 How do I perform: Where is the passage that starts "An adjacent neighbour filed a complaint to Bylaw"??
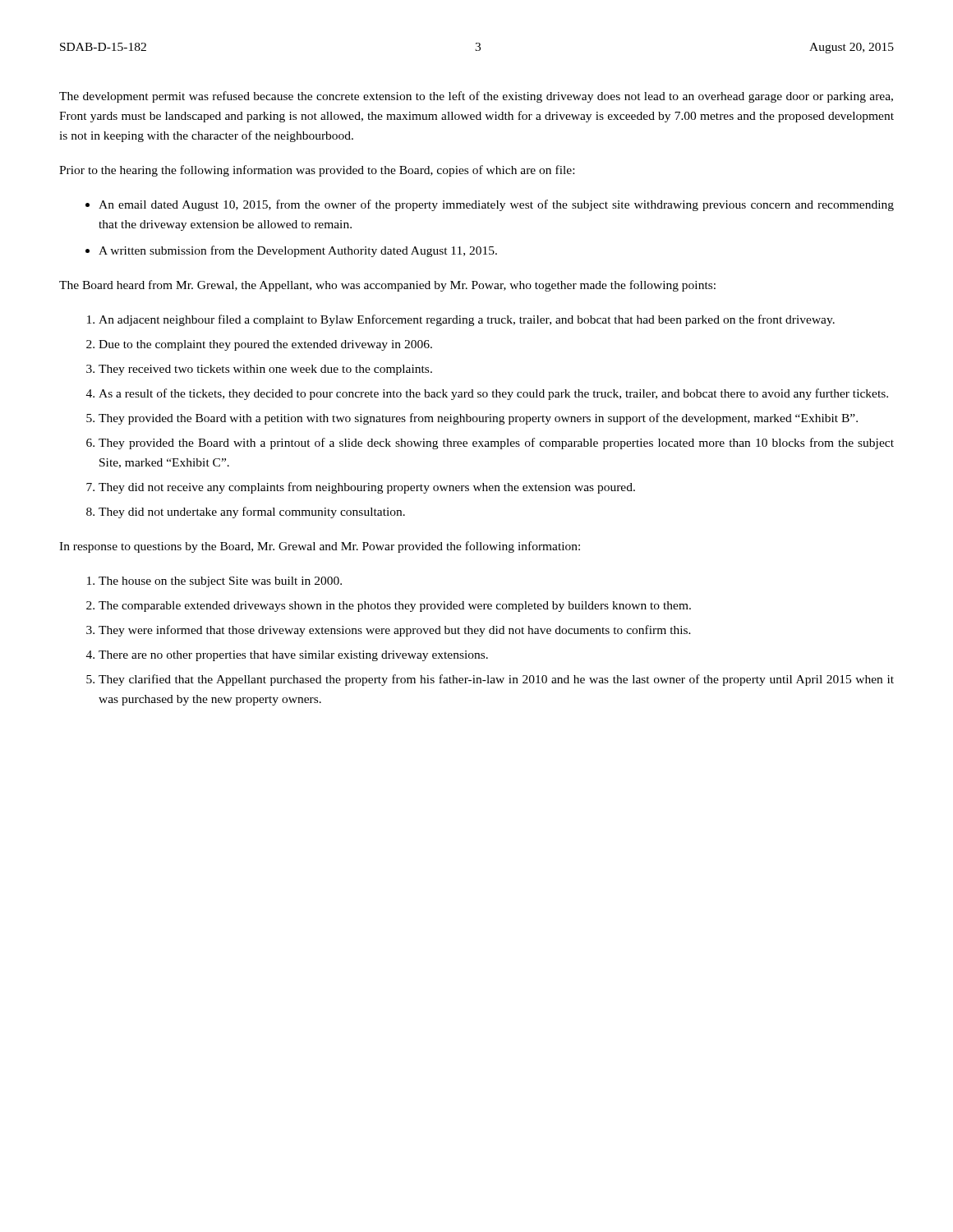point(467,319)
